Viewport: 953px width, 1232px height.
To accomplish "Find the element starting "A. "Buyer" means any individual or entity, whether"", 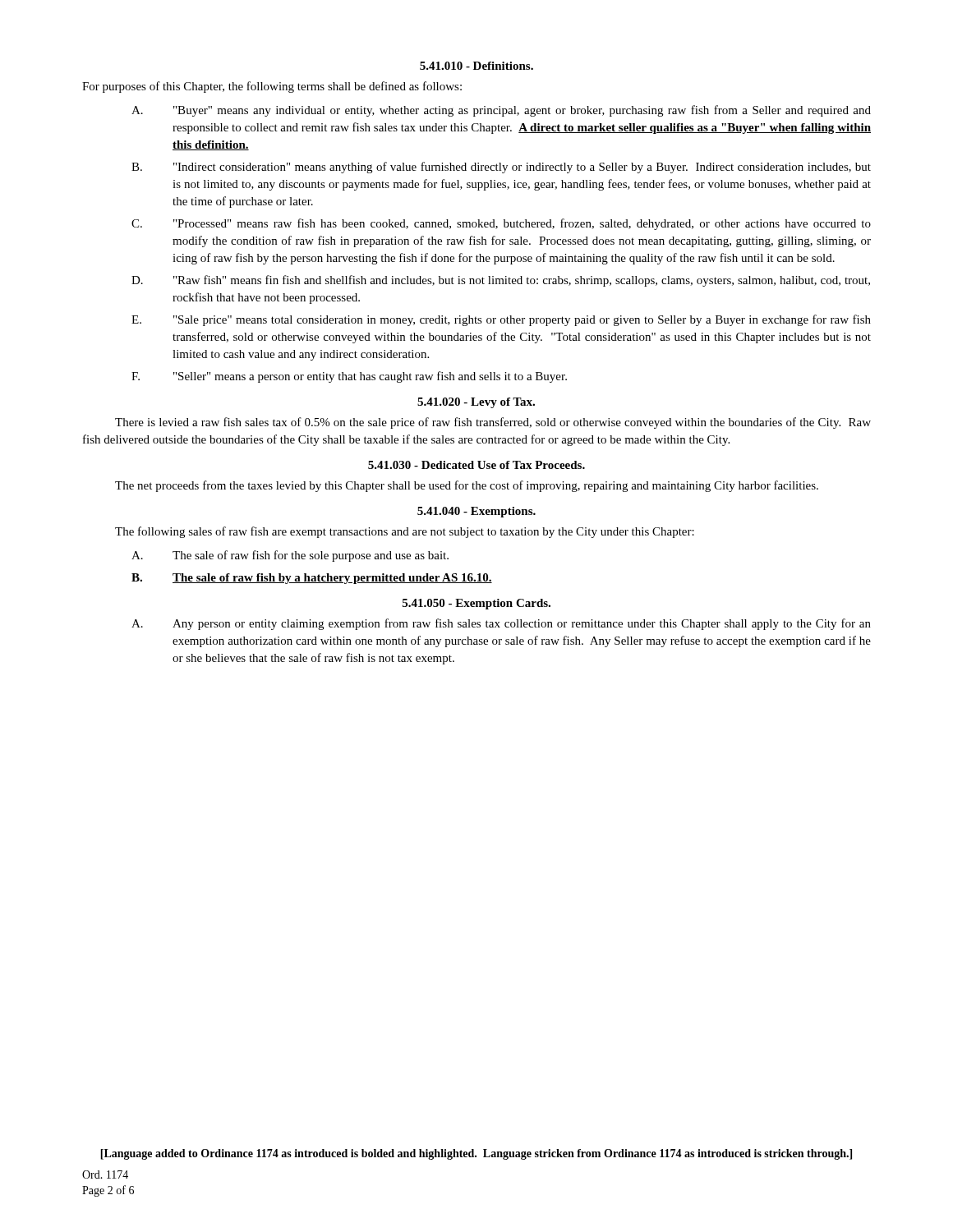I will click(476, 128).
